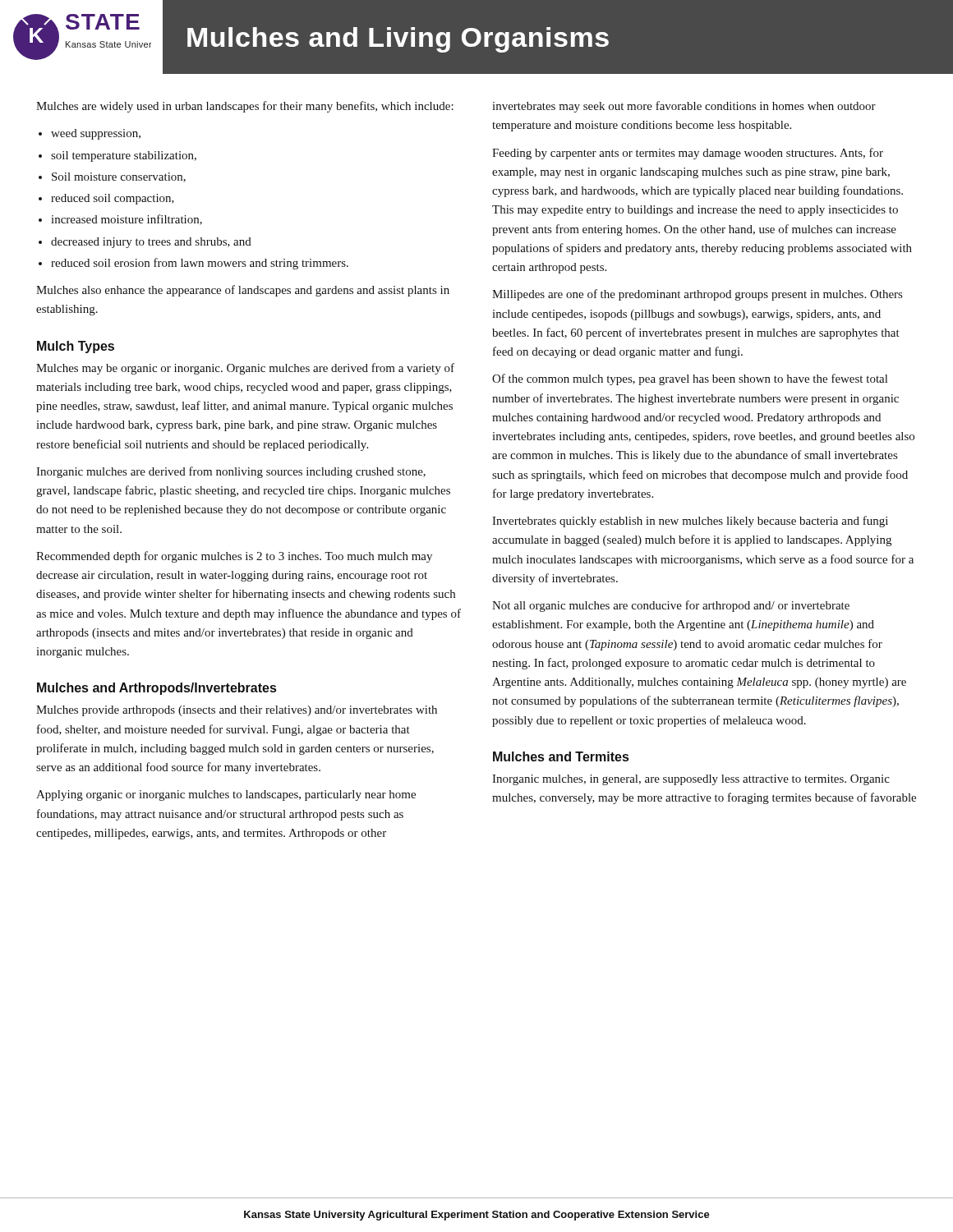This screenshot has height=1232, width=953.
Task: Click the passage that begins "Invertebrates quickly establish in new mulches likely because"
Action: pos(705,550)
